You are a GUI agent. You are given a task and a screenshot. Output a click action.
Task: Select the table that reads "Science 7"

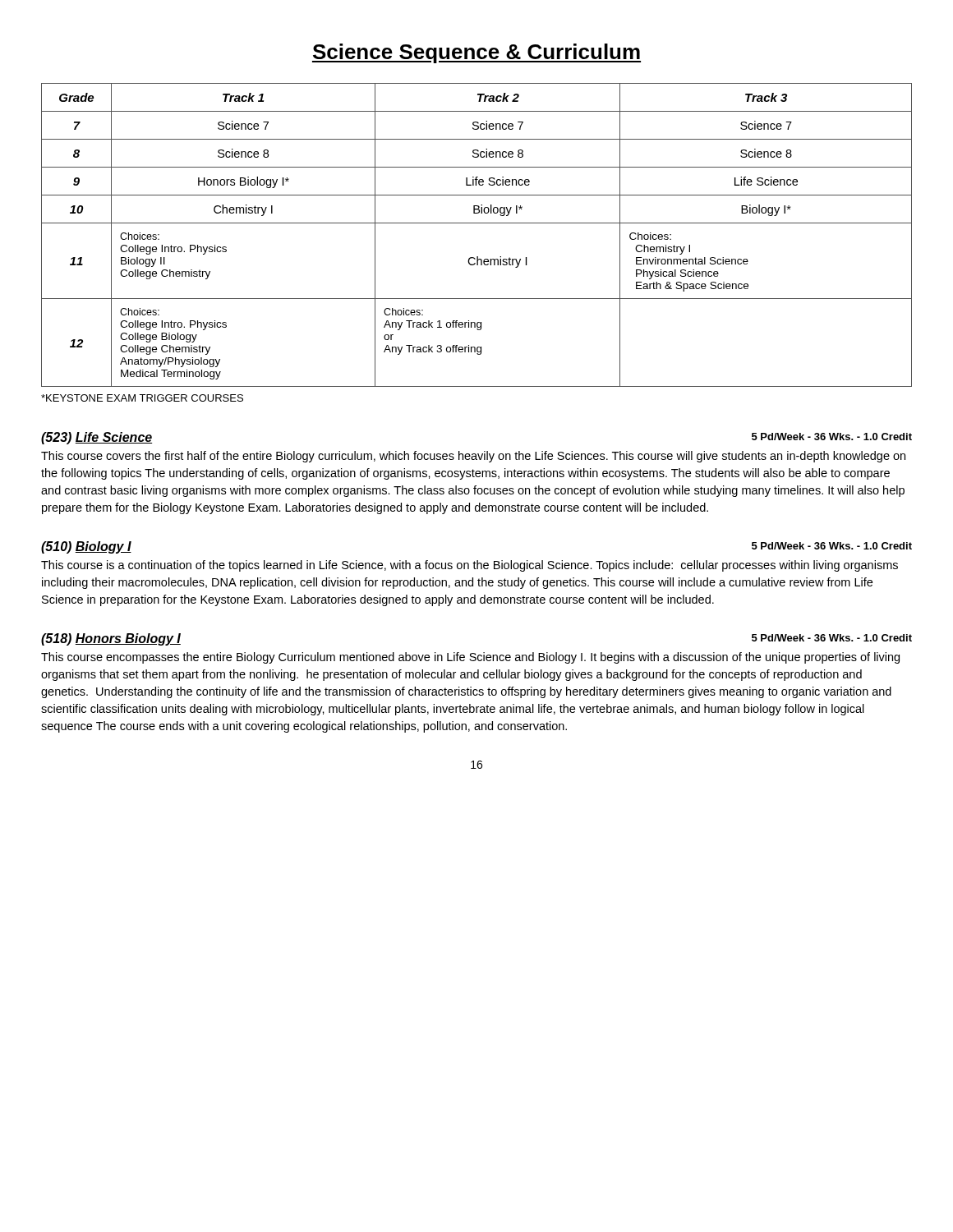[x=476, y=235]
